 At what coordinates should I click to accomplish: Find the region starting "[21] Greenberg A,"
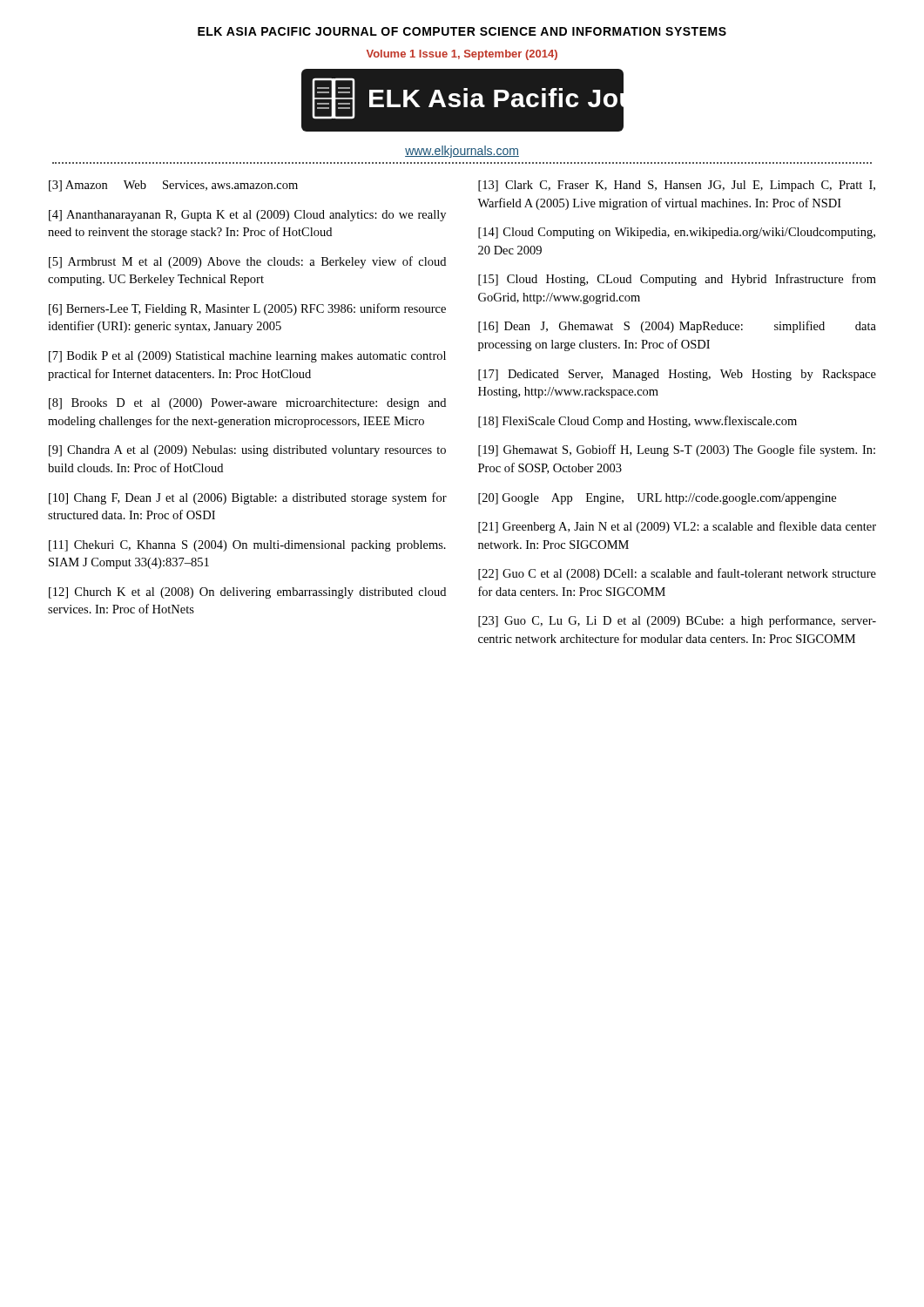coord(677,535)
